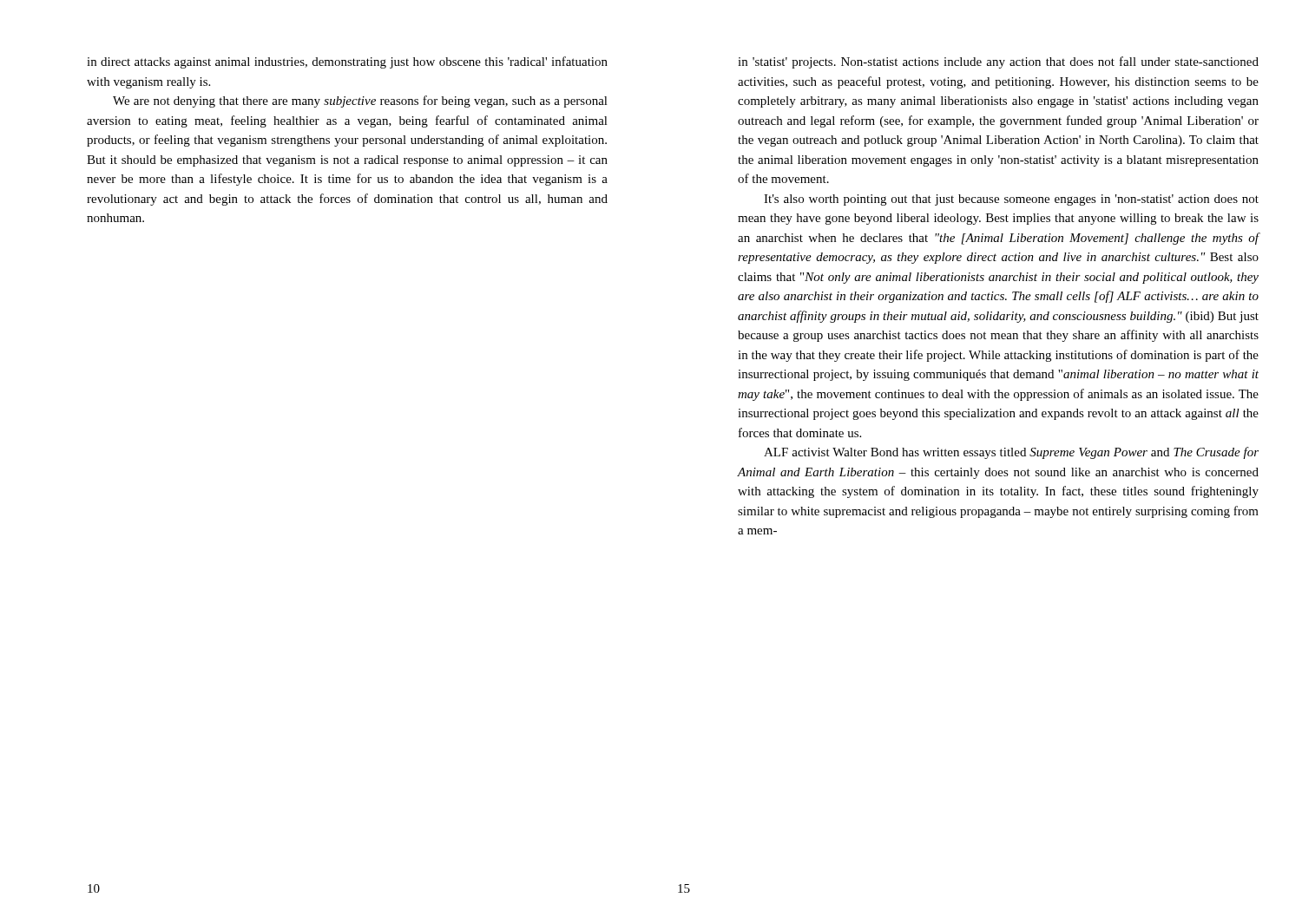Image resolution: width=1302 pixels, height=924 pixels.
Task: Select the text block that says "in 'statist' projects. Non-statist actions"
Action: click(x=998, y=296)
